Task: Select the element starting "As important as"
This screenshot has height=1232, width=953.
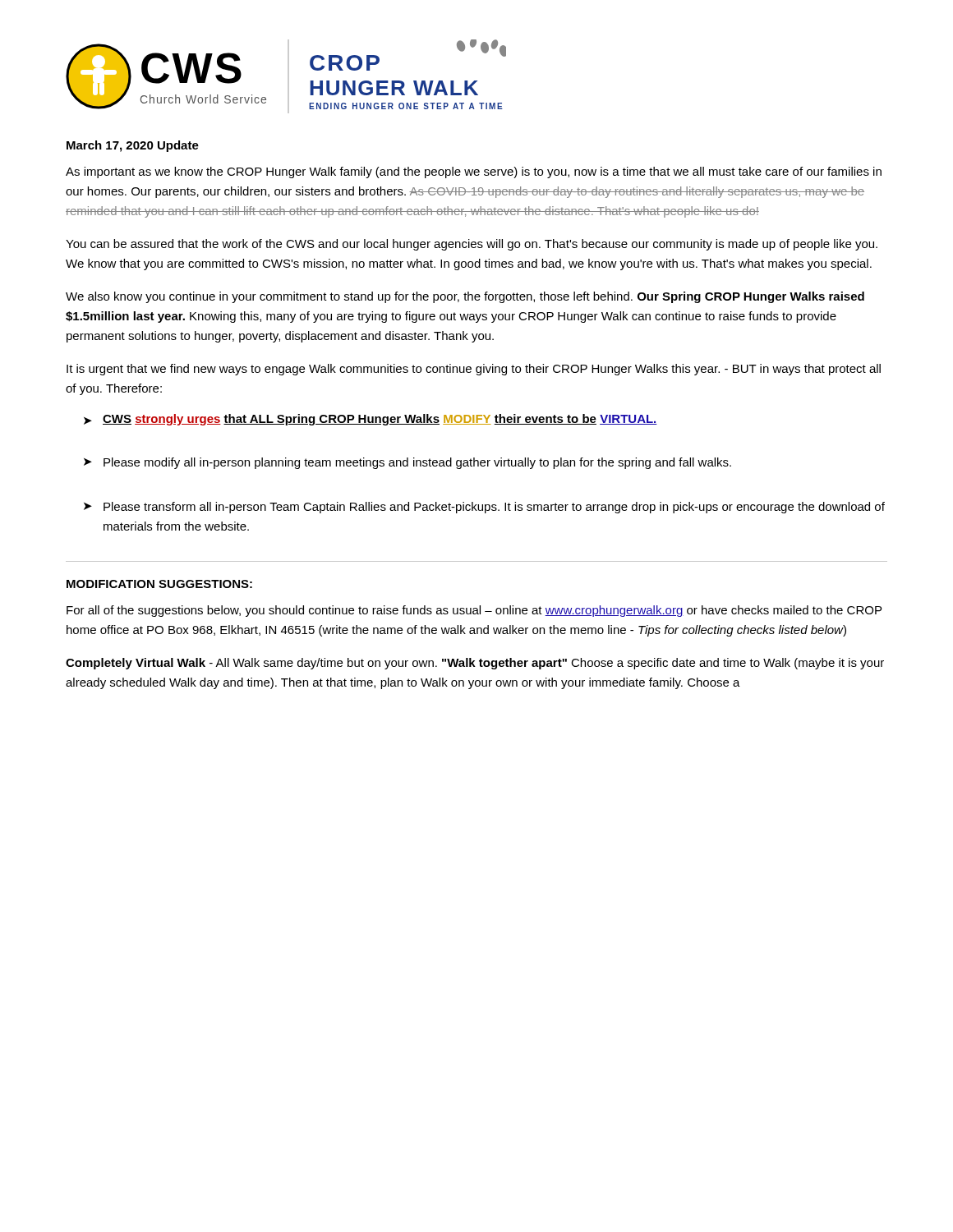Action: [x=474, y=191]
